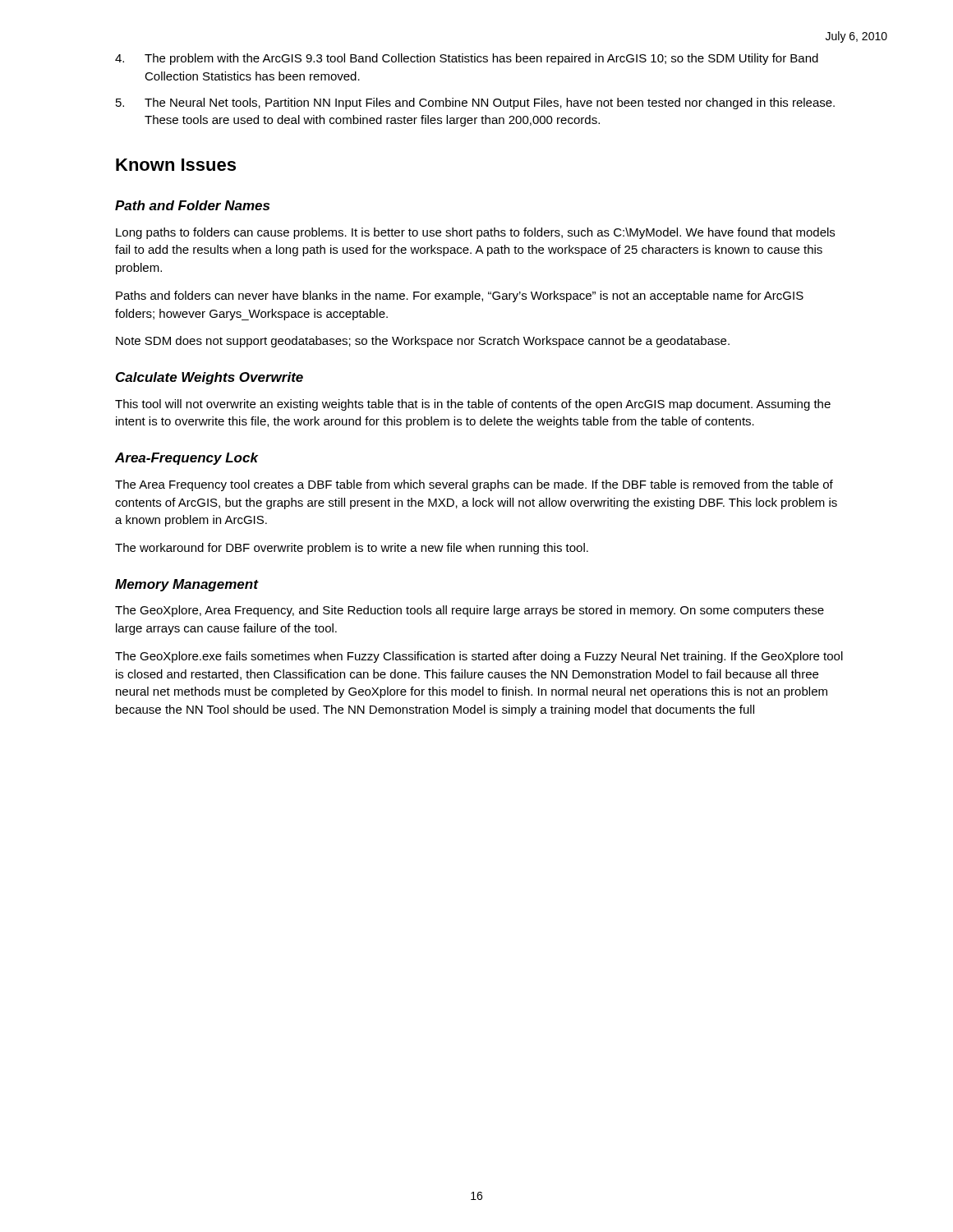Screen dimensions: 1232x953
Task: Where is the passage that starts "Paths and folders can never have blanks in"?
Action: (x=459, y=304)
